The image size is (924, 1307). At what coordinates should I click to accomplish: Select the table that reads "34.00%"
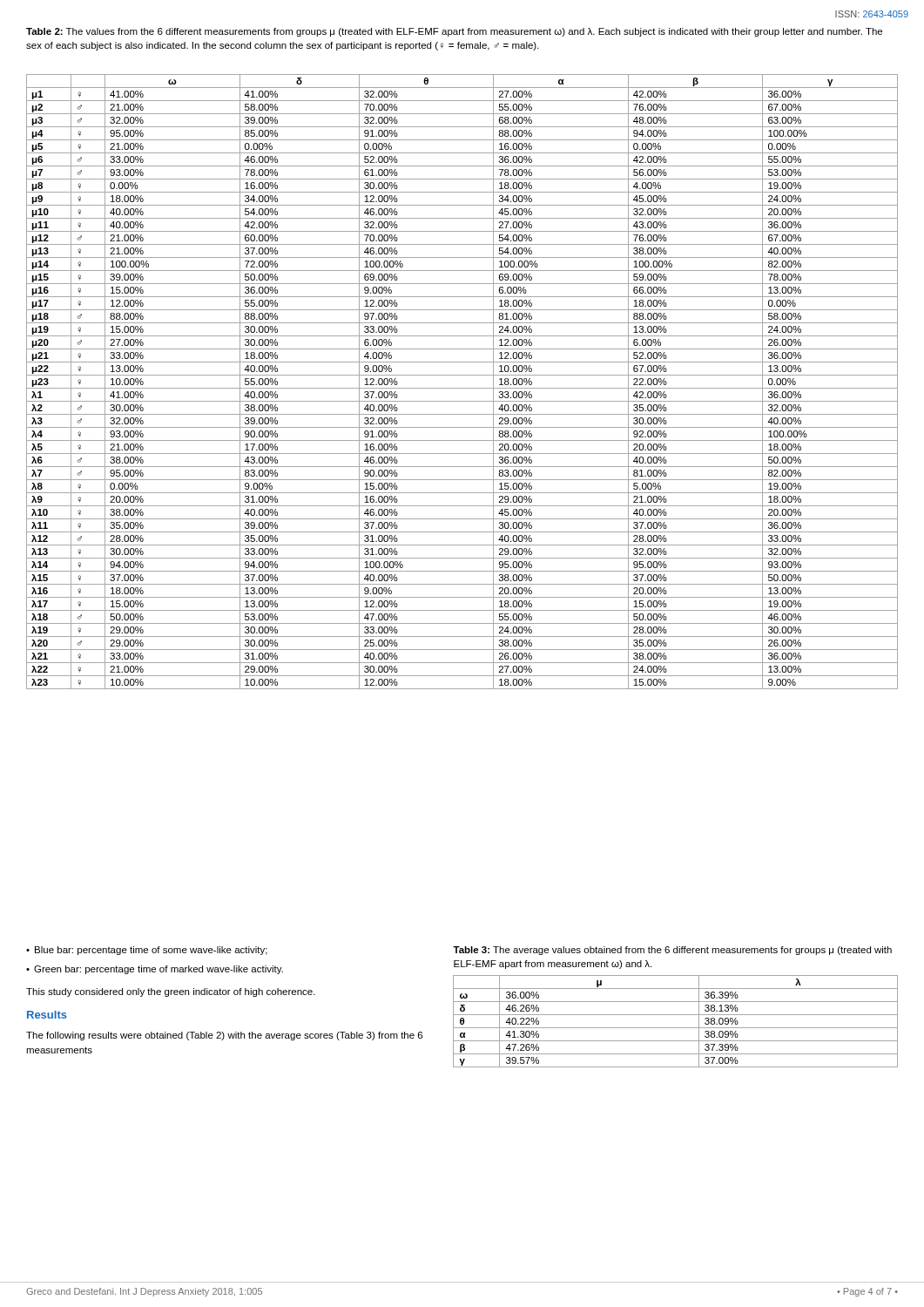[462, 382]
